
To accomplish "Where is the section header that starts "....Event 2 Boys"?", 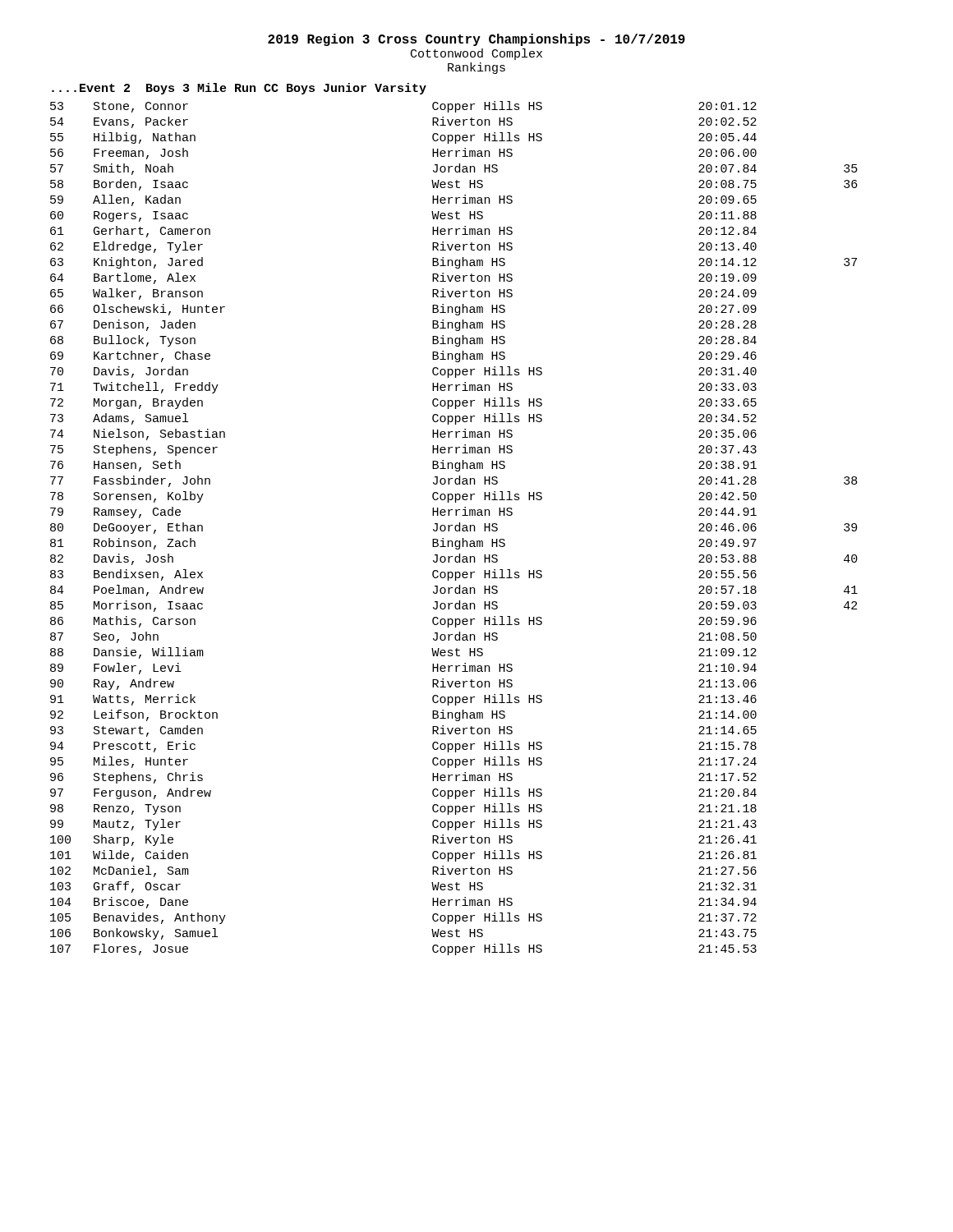I will 238,89.
